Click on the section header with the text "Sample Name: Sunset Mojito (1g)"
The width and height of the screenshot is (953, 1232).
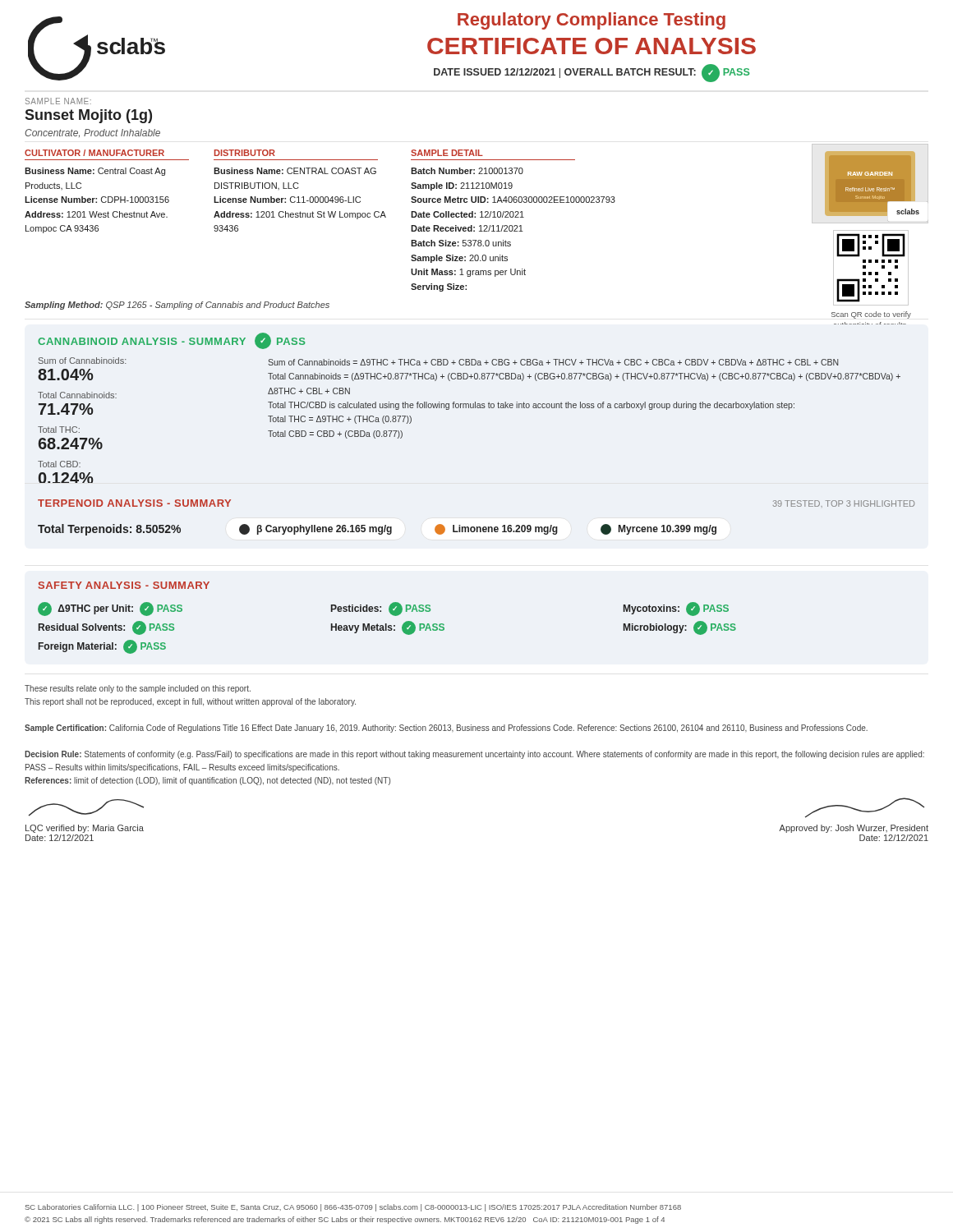(89, 111)
